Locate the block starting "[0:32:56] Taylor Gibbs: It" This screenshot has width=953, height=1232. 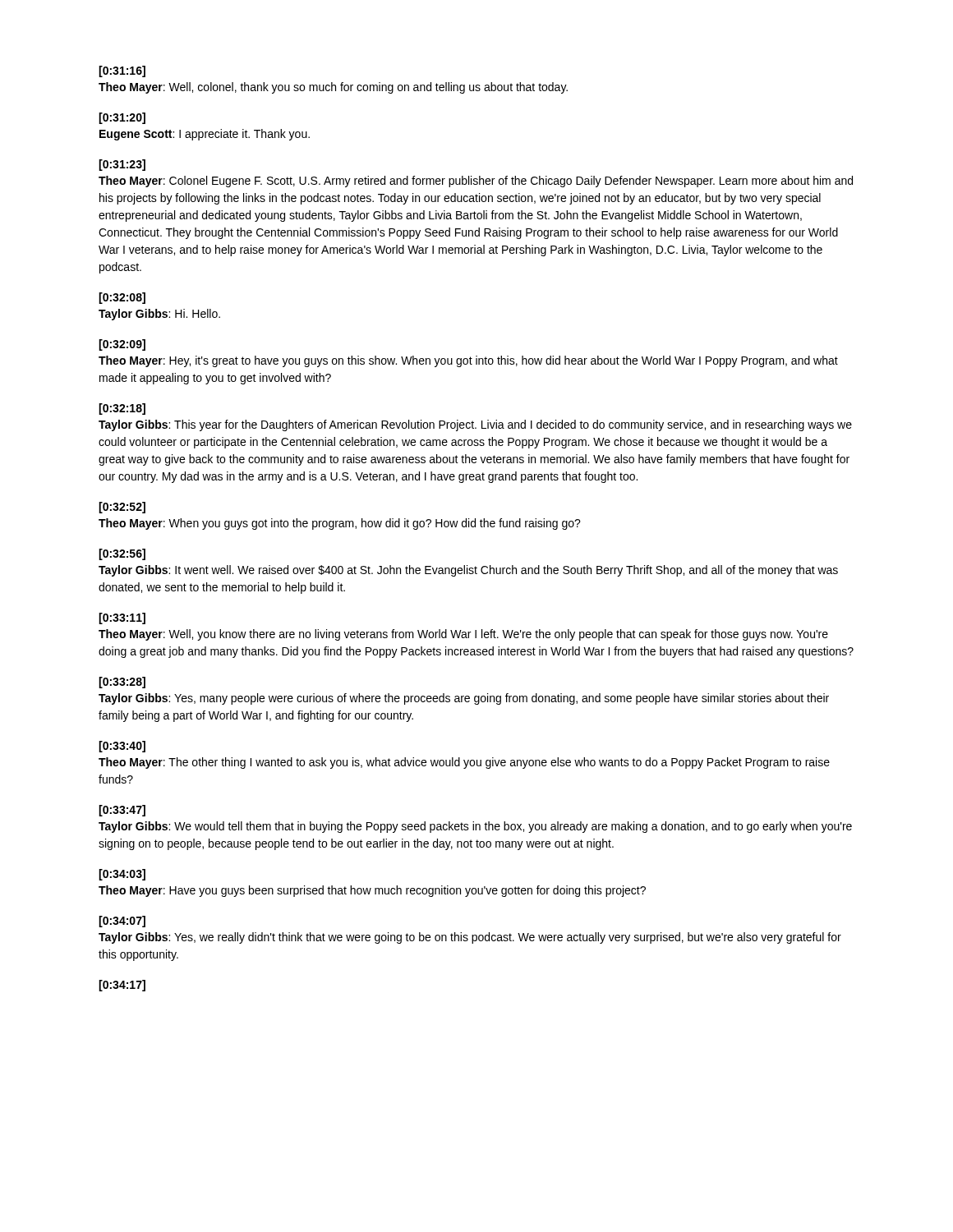(x=476, y=572)
